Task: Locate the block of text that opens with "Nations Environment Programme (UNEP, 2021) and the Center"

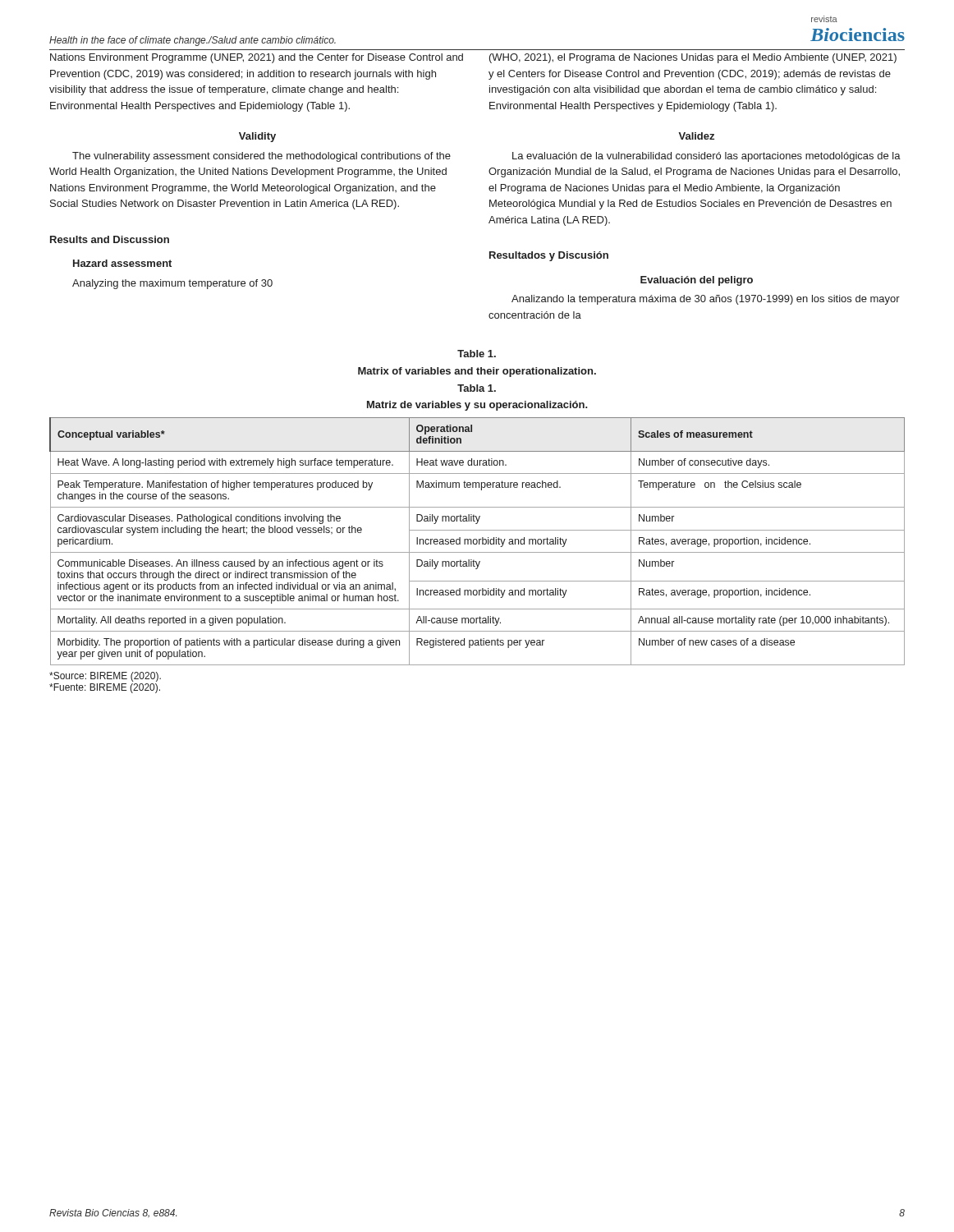Action: (257, 81)
